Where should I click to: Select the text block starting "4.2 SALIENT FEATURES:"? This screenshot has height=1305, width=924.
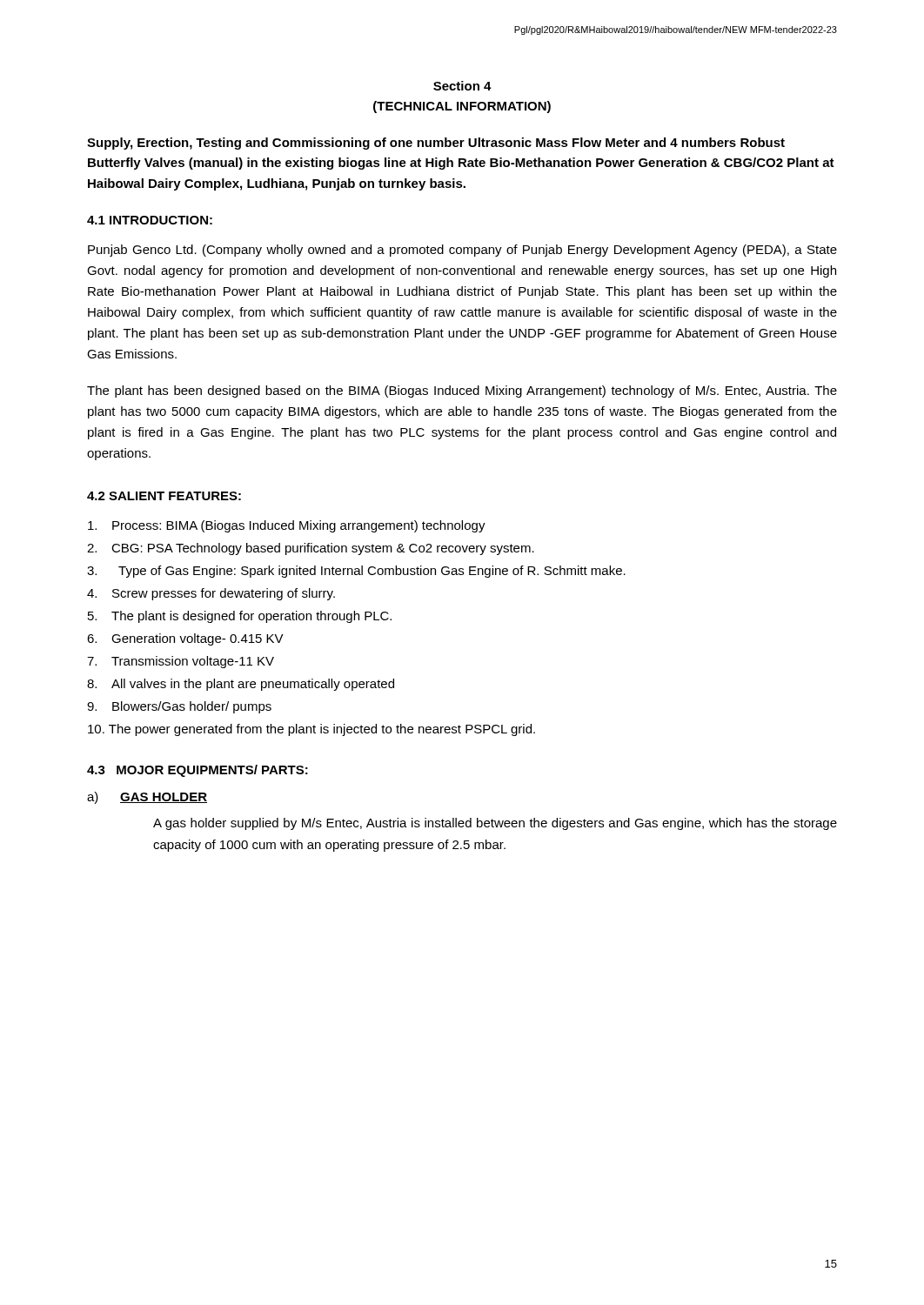pyautogui.click(x=164, y=495)
